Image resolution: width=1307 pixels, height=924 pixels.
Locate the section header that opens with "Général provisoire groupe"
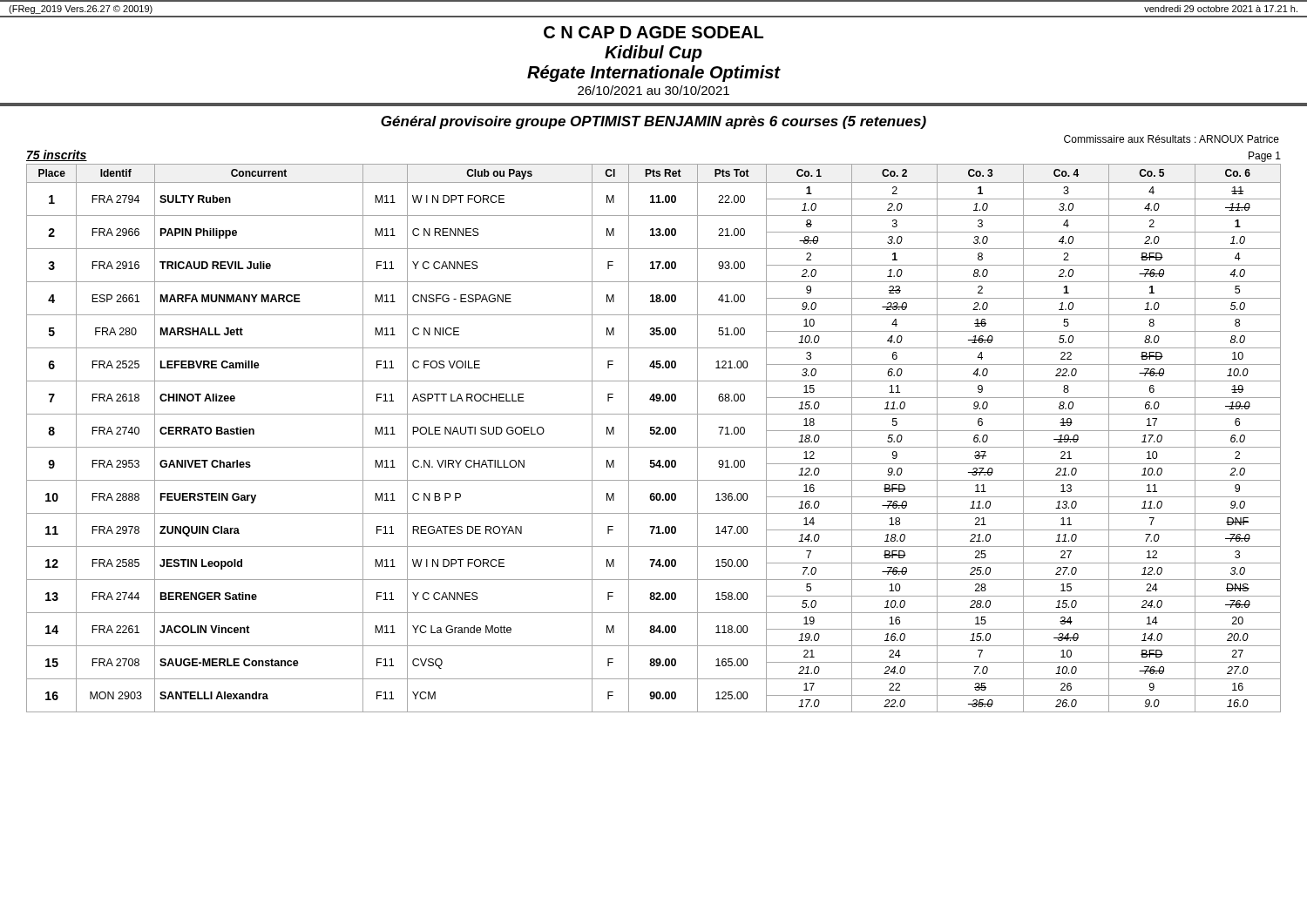coord(654,121)
